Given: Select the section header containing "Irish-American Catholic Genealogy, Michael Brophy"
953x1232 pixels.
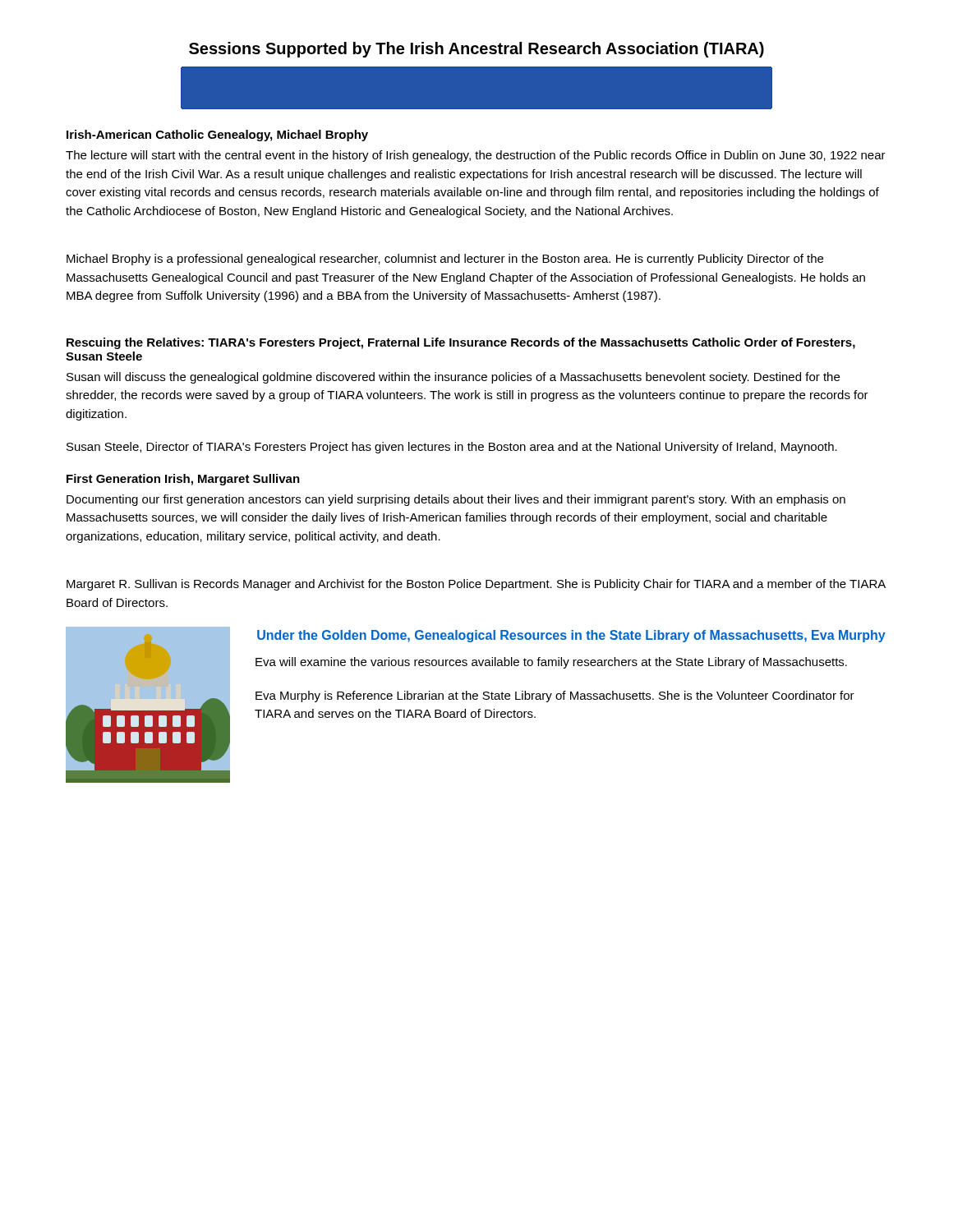Looking at the screenshot, I should [x=217, y=134].
